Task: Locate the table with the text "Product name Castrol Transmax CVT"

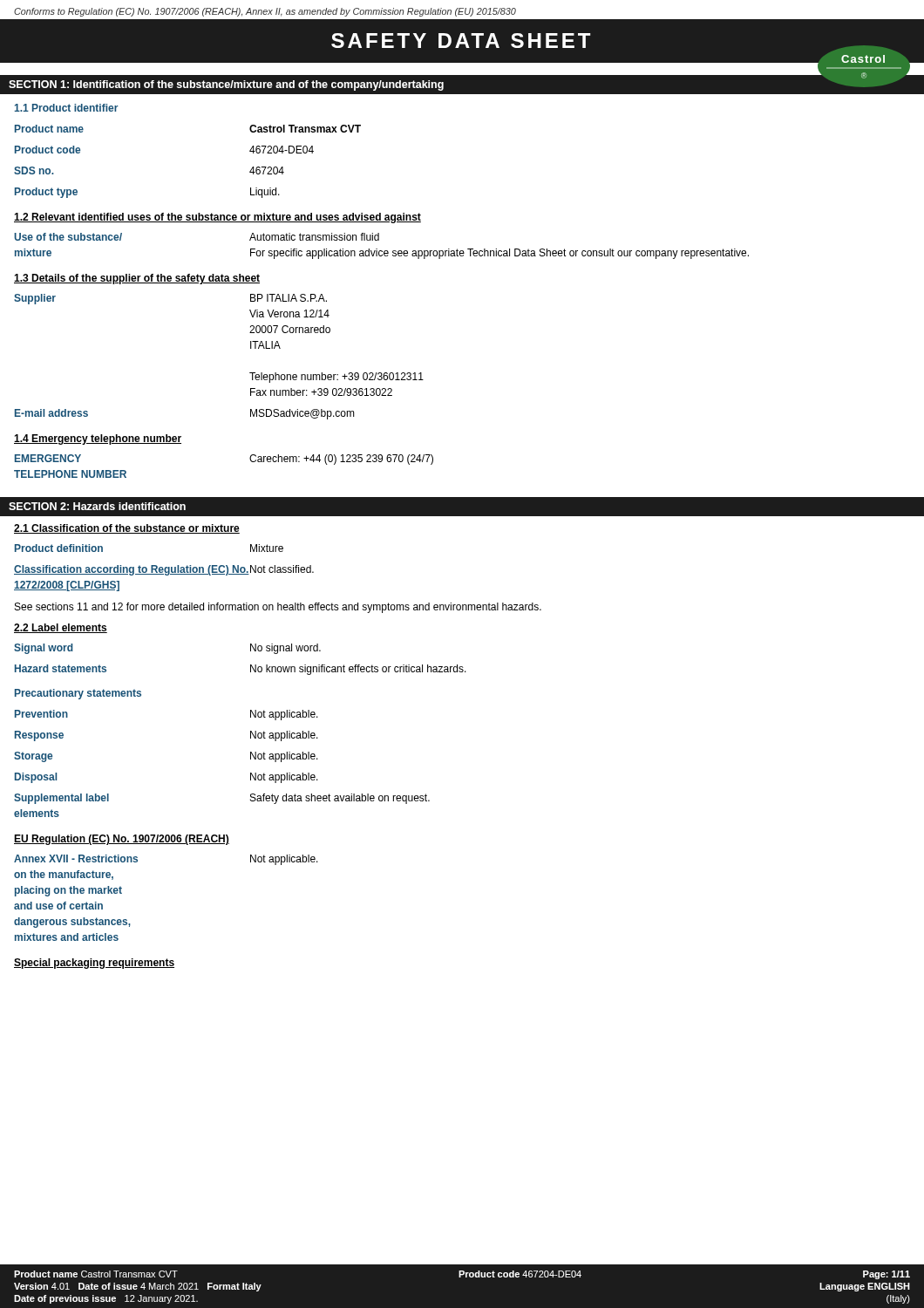Action: pyautogui.click(x=462, y=160)
